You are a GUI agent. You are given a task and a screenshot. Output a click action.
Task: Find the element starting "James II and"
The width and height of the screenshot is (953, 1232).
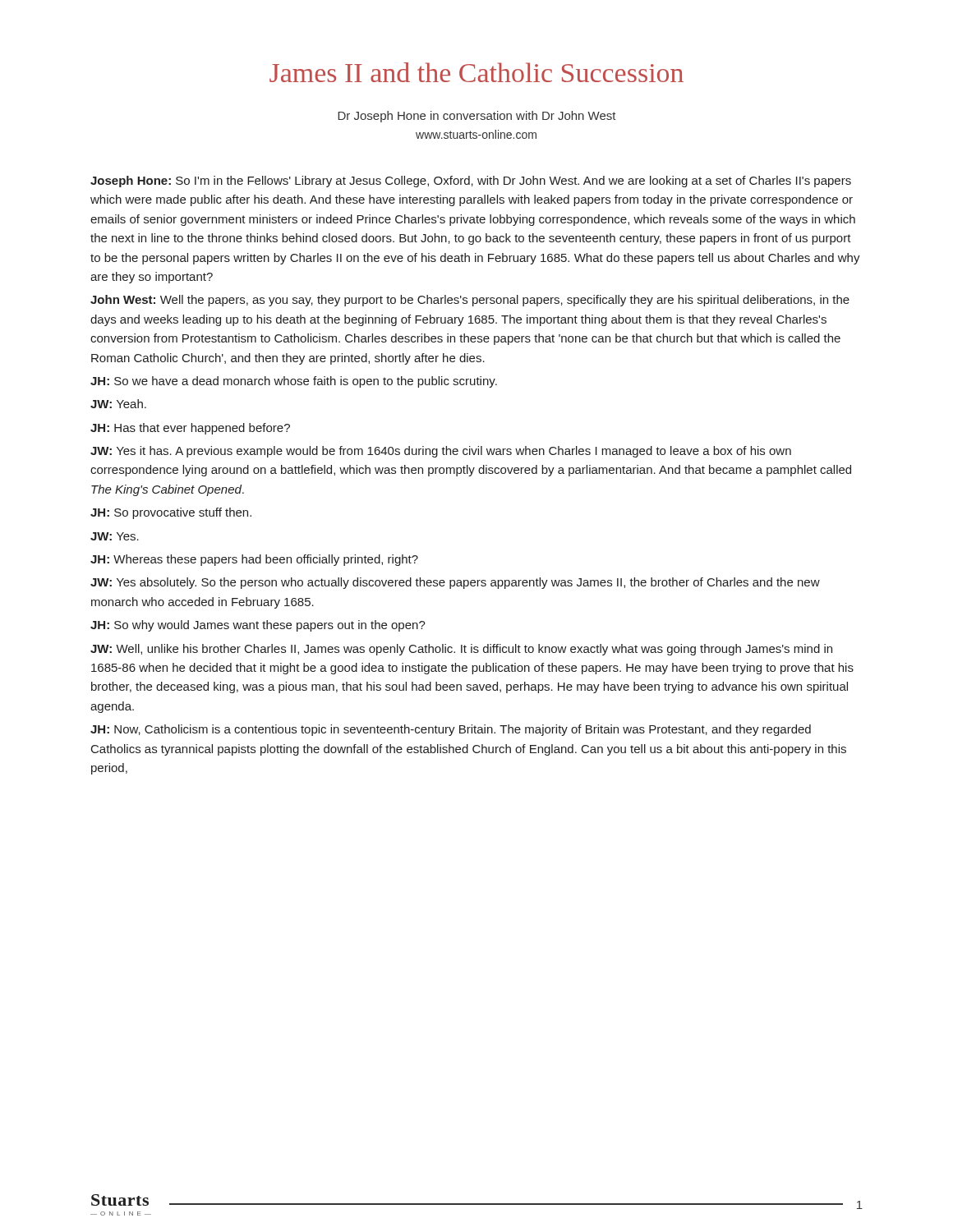point(476,73)
